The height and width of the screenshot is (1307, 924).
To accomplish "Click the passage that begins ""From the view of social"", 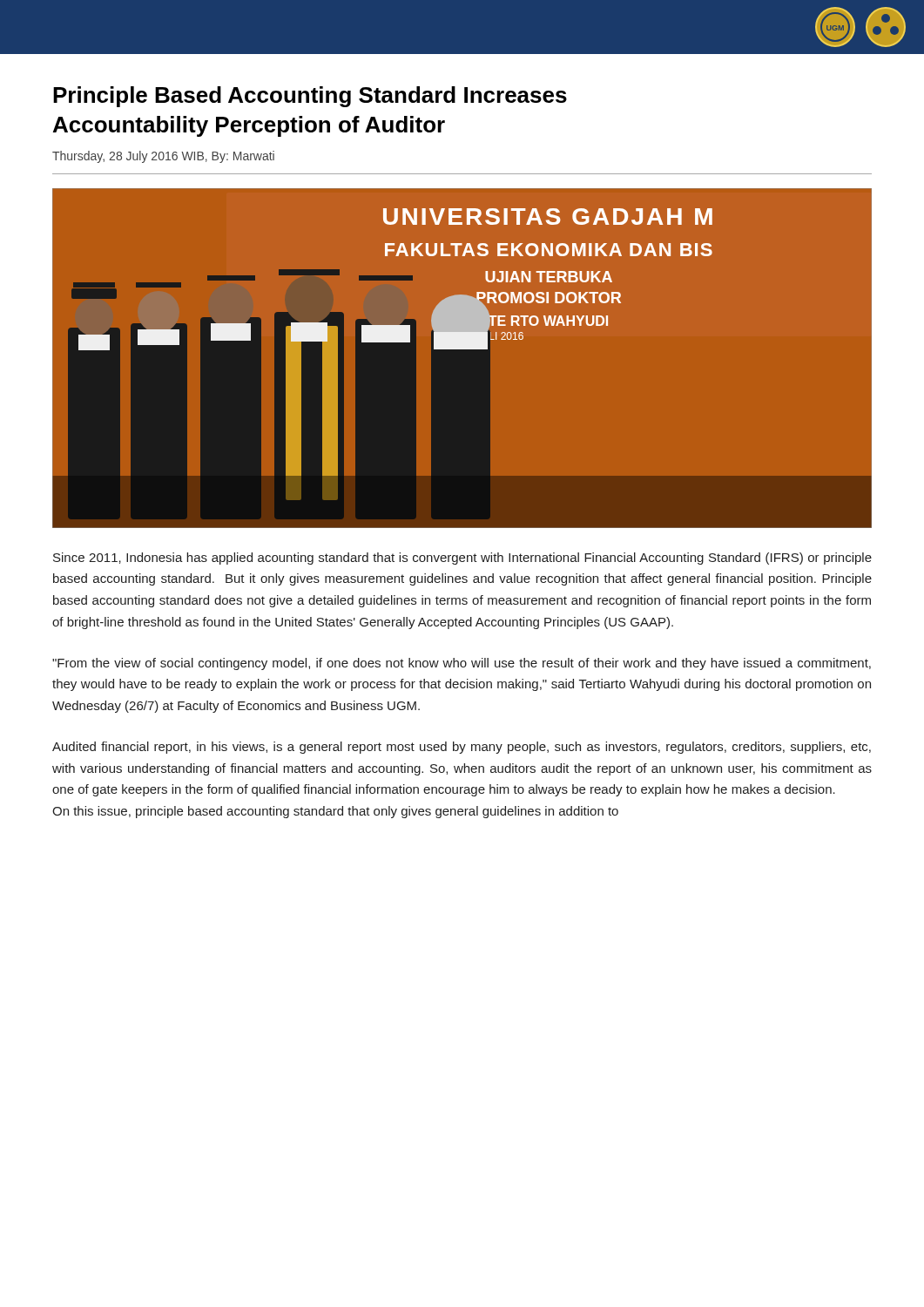I will tap(462, 684).
